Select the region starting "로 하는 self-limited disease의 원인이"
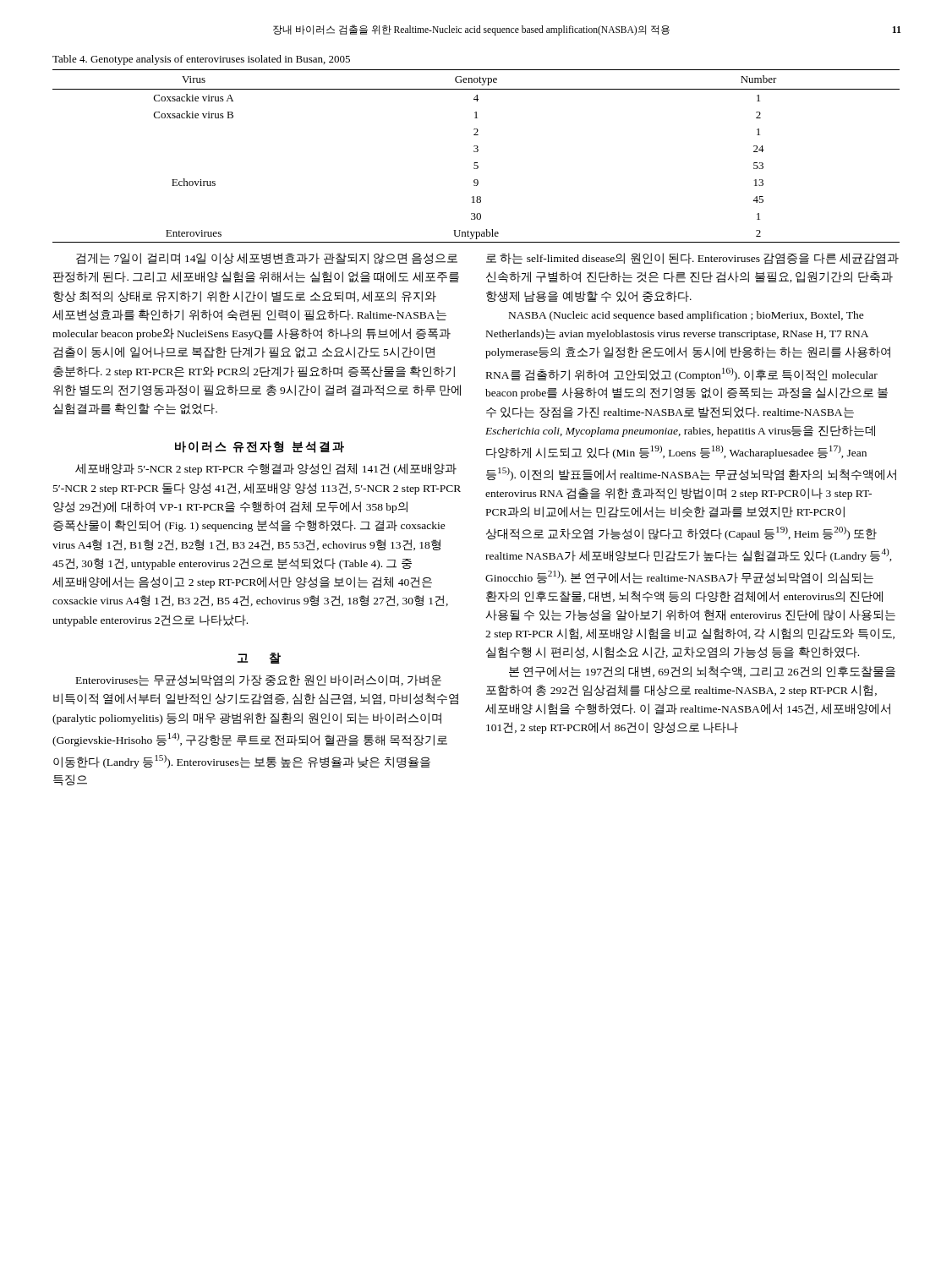This screenshot has height=1268, width=952. click(x=692, y=494)
